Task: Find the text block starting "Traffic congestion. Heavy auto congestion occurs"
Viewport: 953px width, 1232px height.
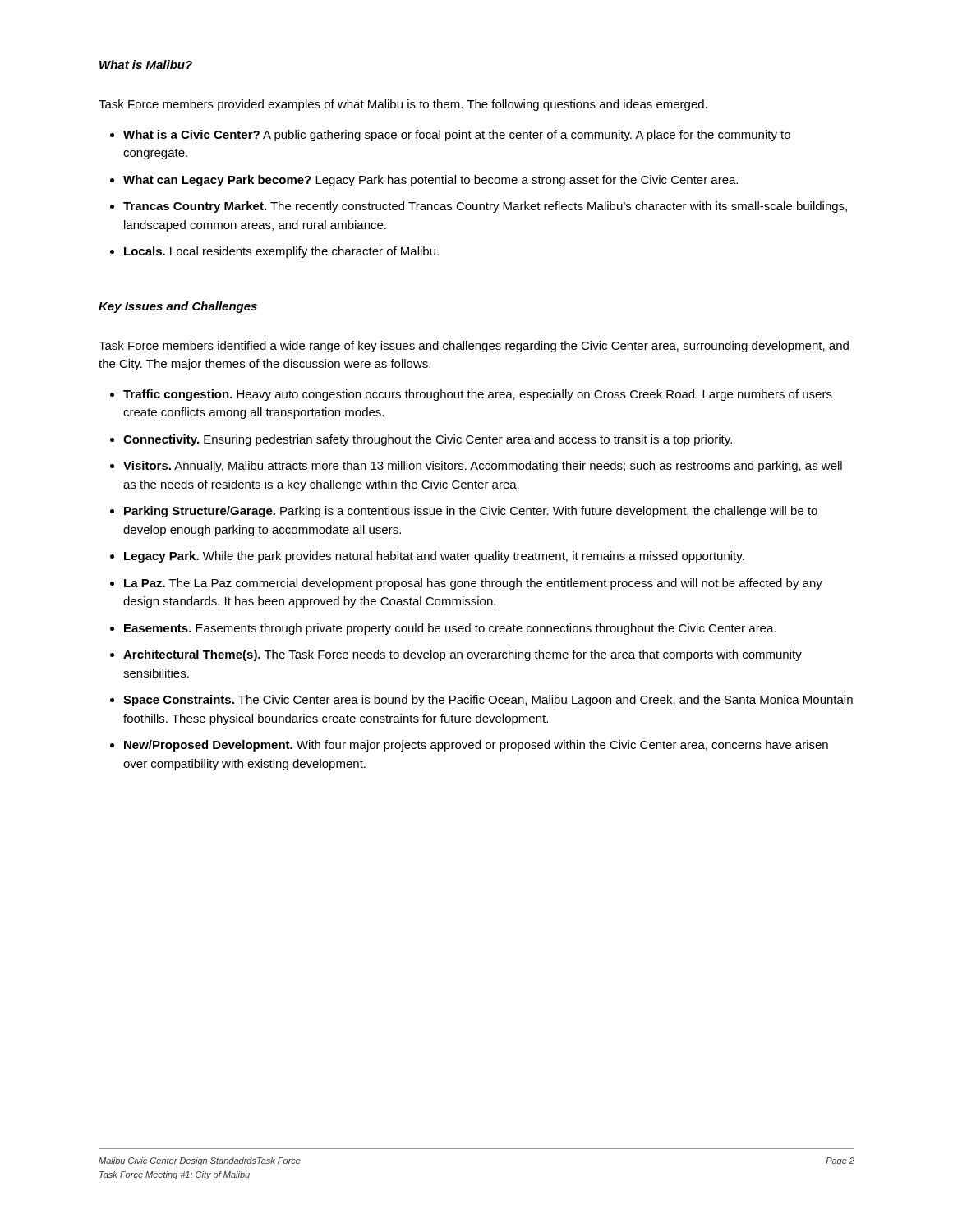Action: tap(478, 403)
